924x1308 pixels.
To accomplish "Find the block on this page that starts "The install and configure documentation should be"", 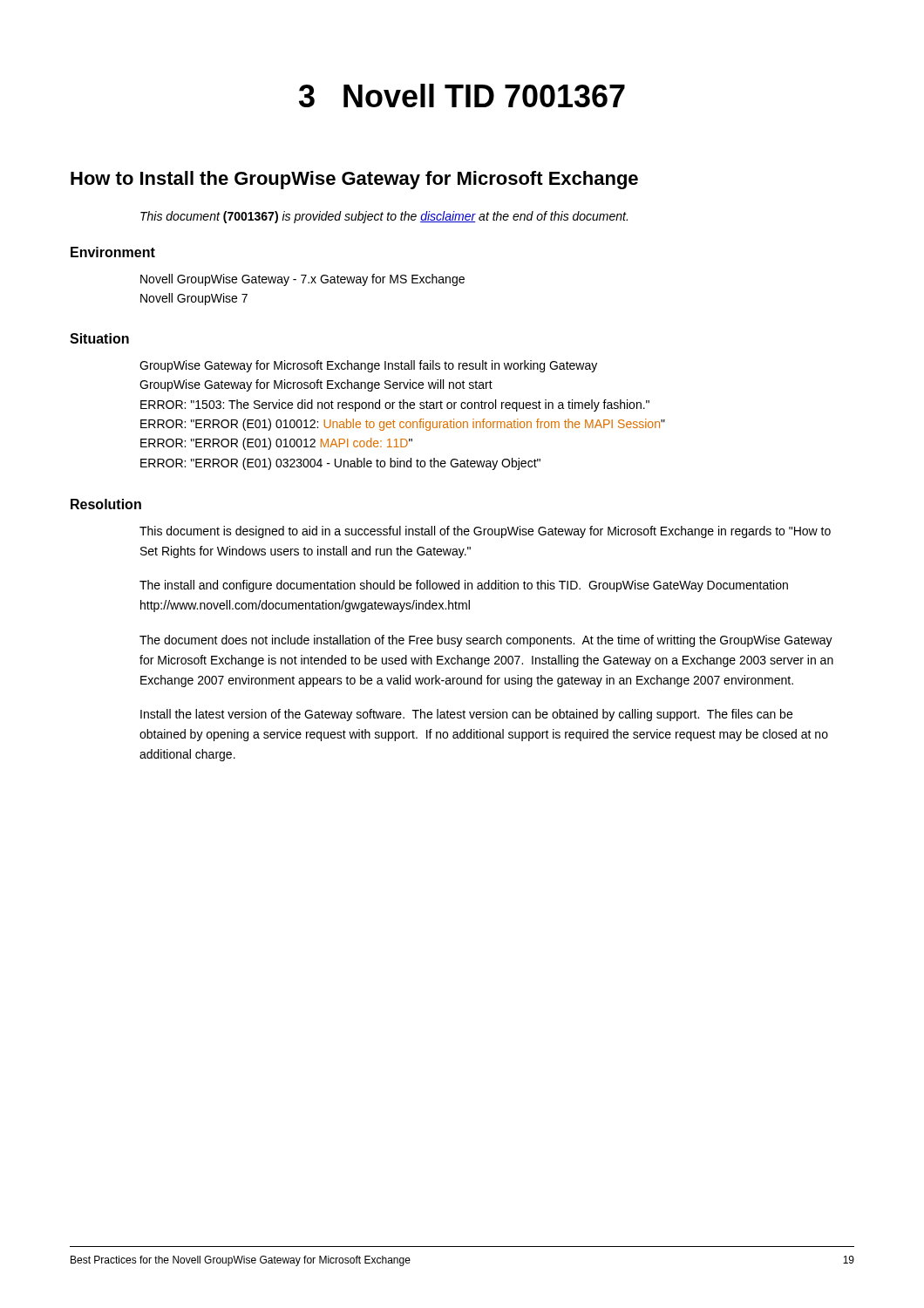I will [x=464, y=595].
